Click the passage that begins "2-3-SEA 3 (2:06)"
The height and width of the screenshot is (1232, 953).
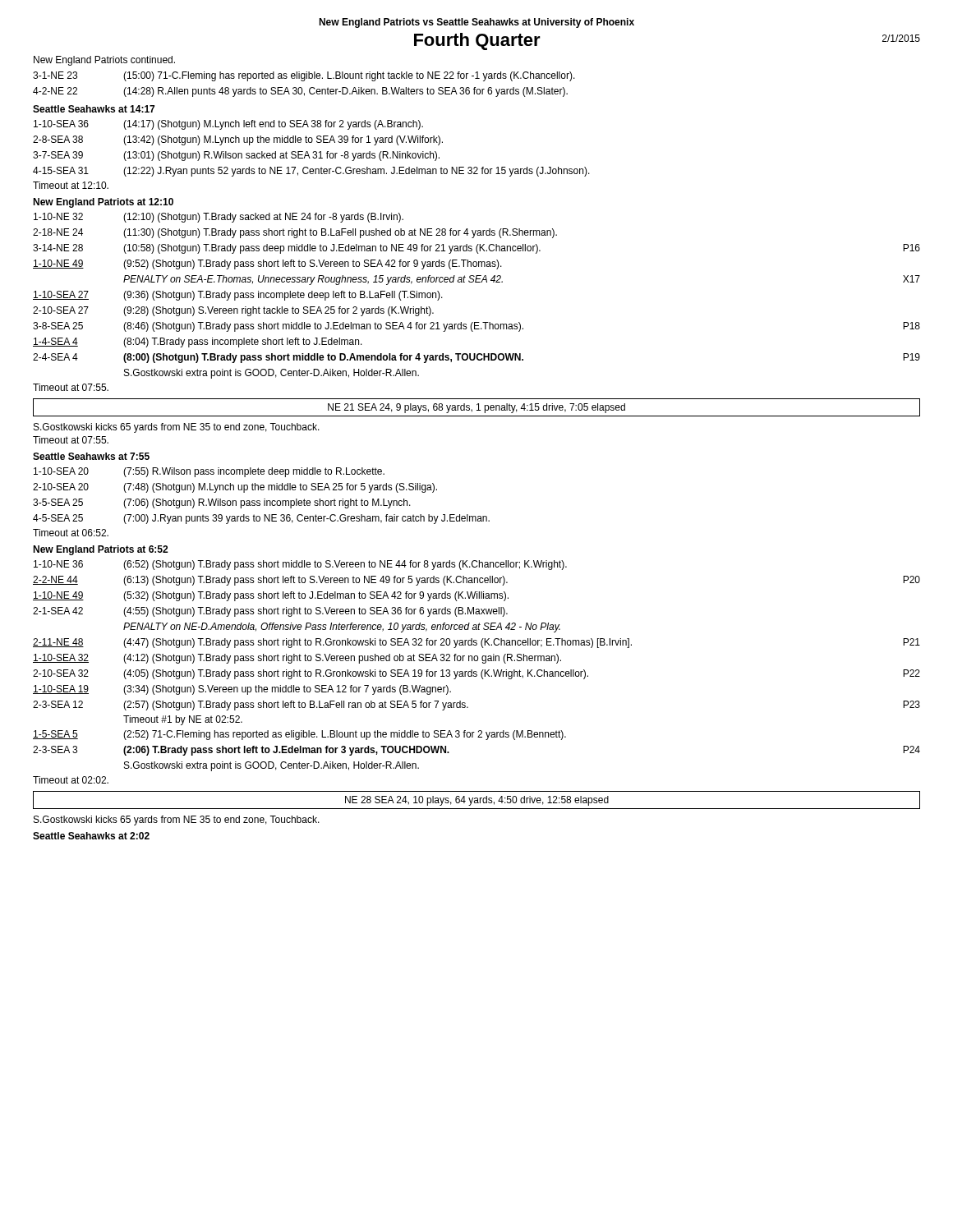click(55, 750)
